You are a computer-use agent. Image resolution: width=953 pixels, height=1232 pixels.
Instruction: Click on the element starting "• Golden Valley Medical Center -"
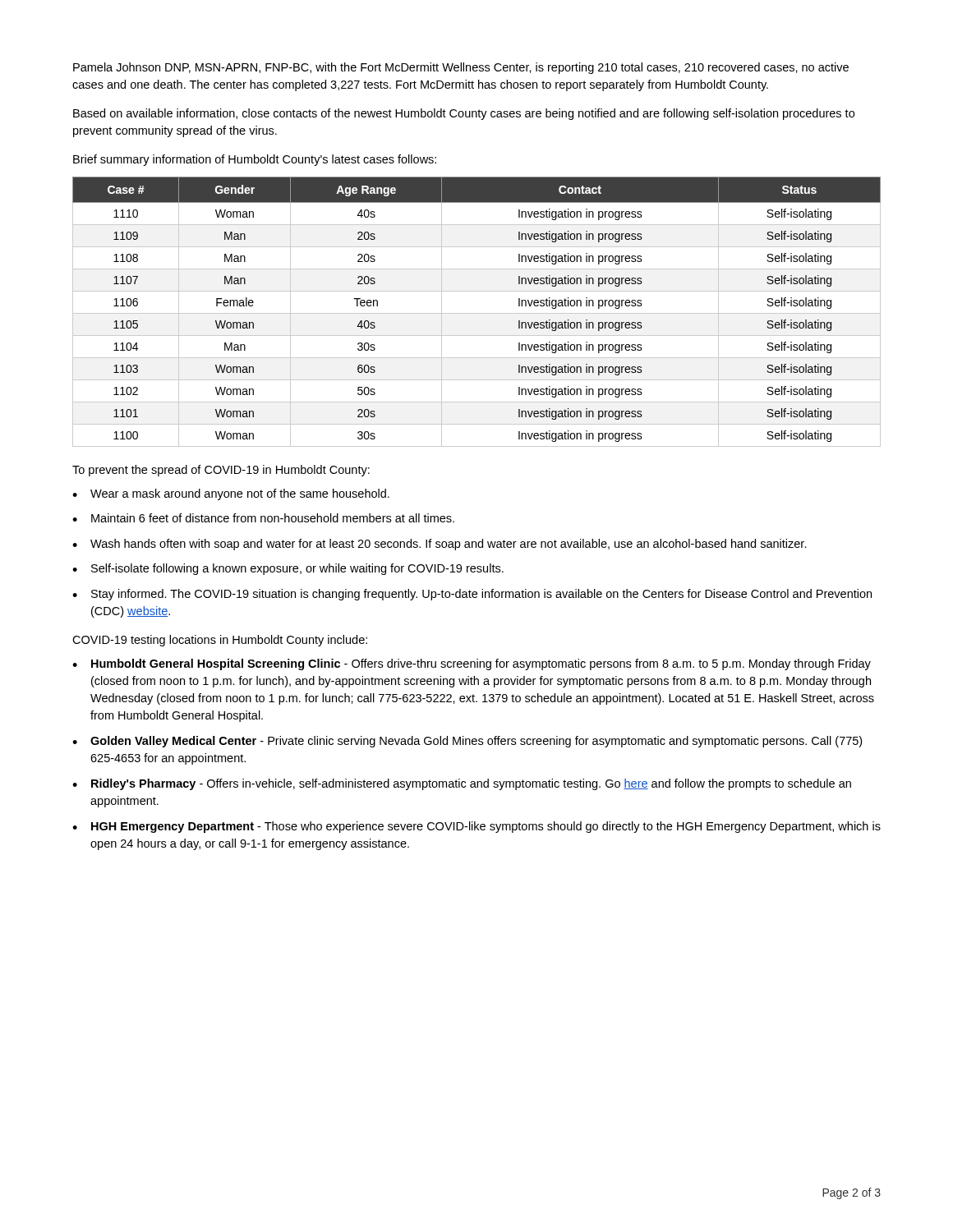(476, 750)
